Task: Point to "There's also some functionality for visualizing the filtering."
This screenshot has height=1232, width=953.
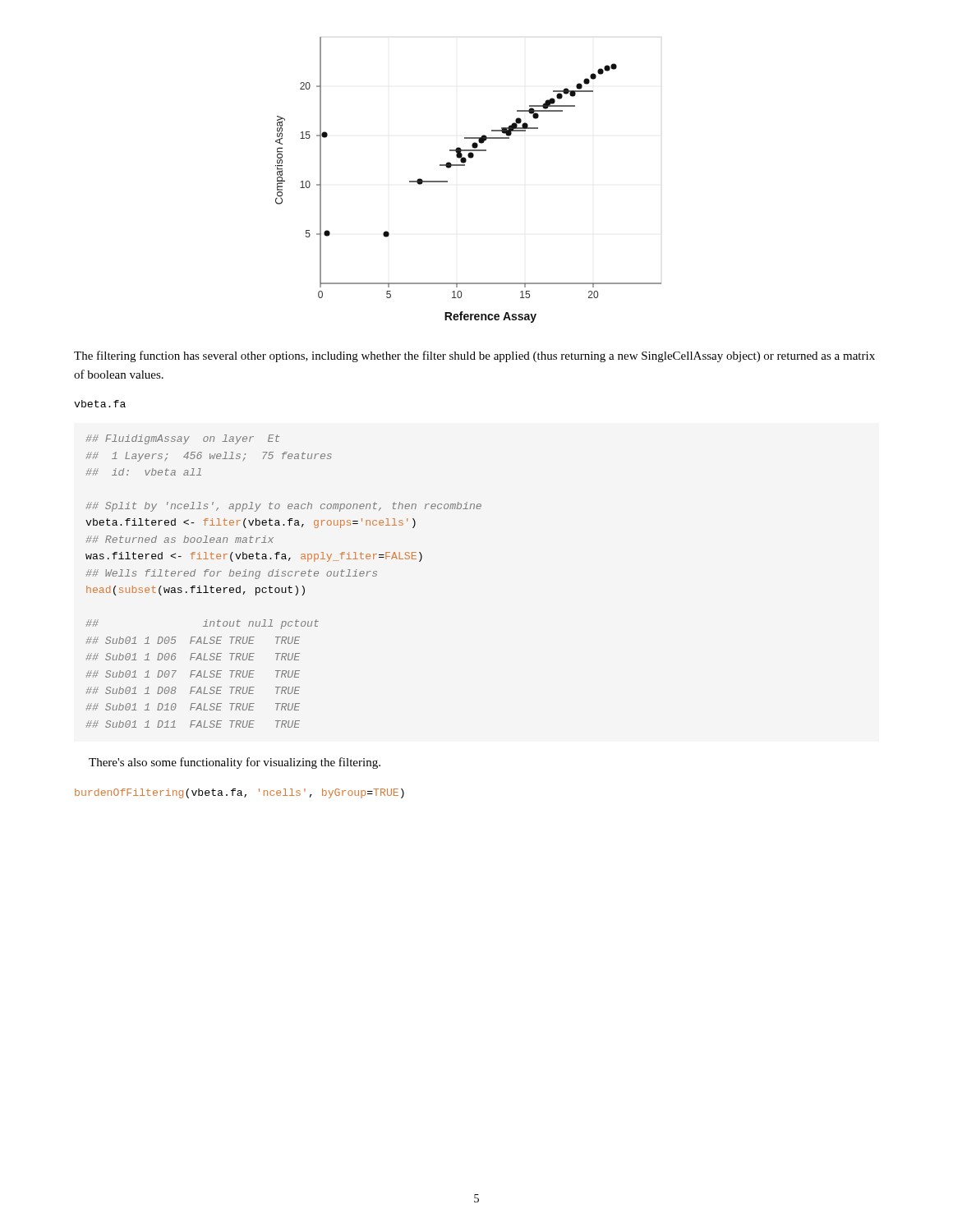Action: click(x=235, y=762)
